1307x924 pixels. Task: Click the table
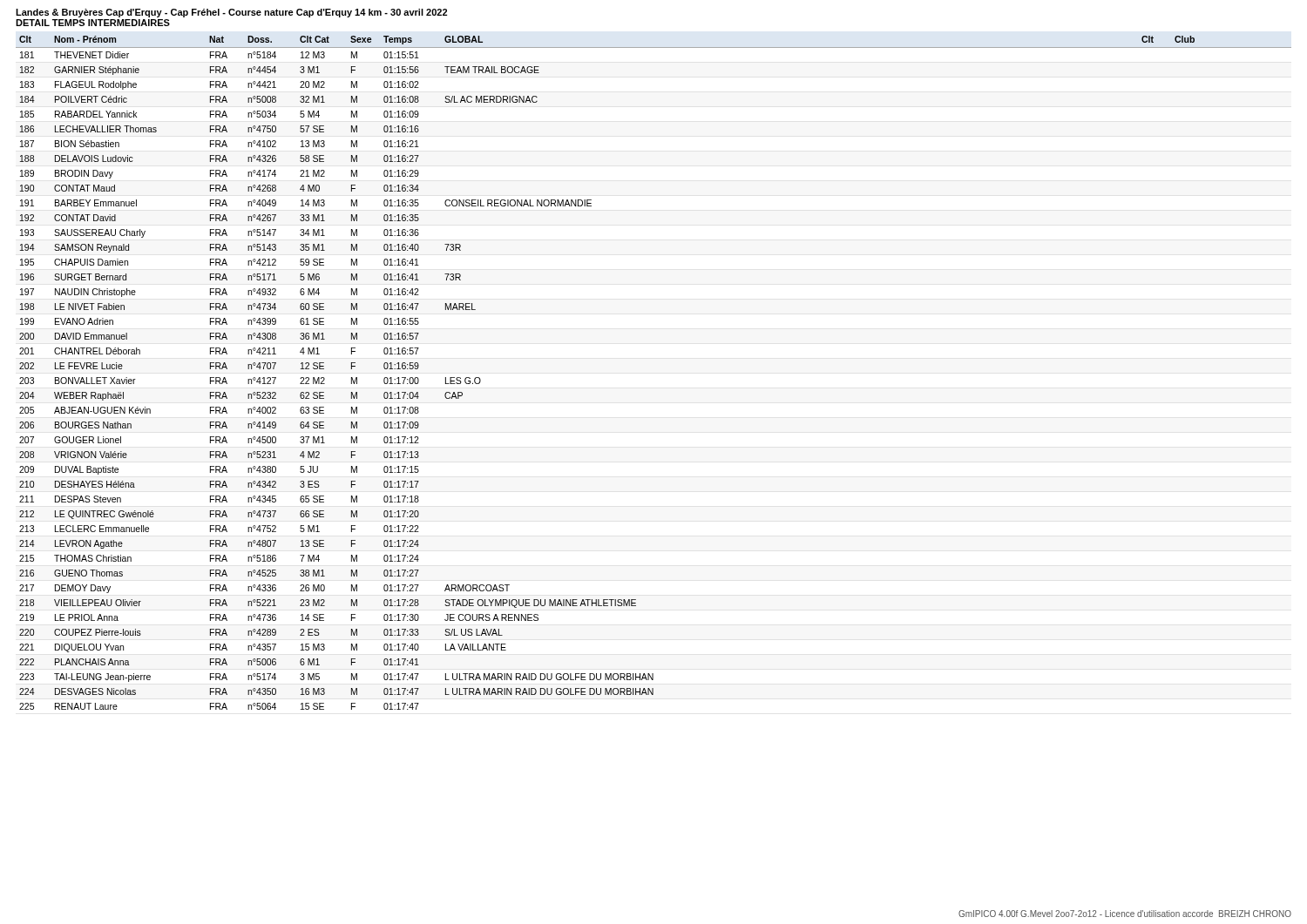pyautogui.click(x=654, y=373)
